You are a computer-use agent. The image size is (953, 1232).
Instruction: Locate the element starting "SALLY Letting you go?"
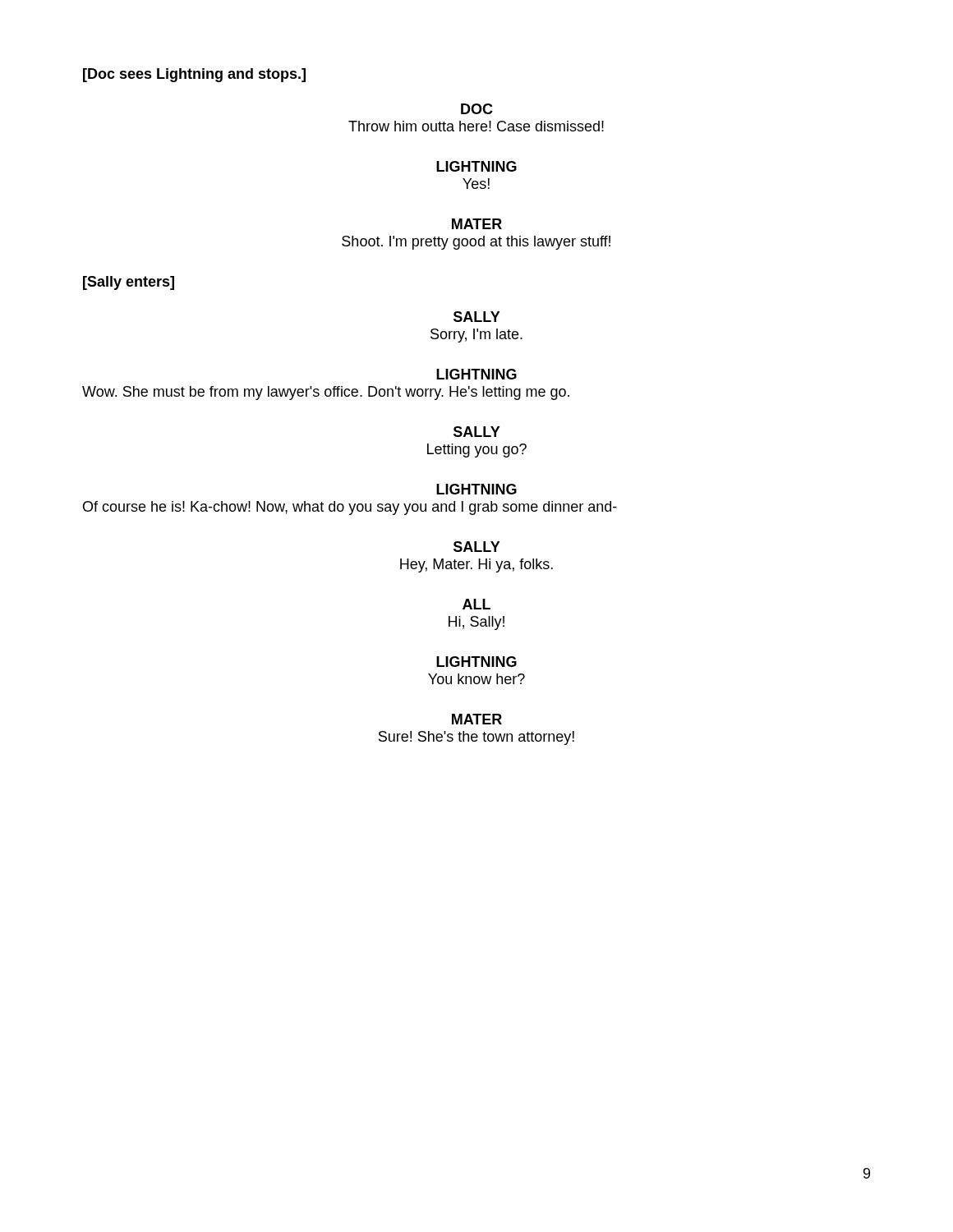476,441
